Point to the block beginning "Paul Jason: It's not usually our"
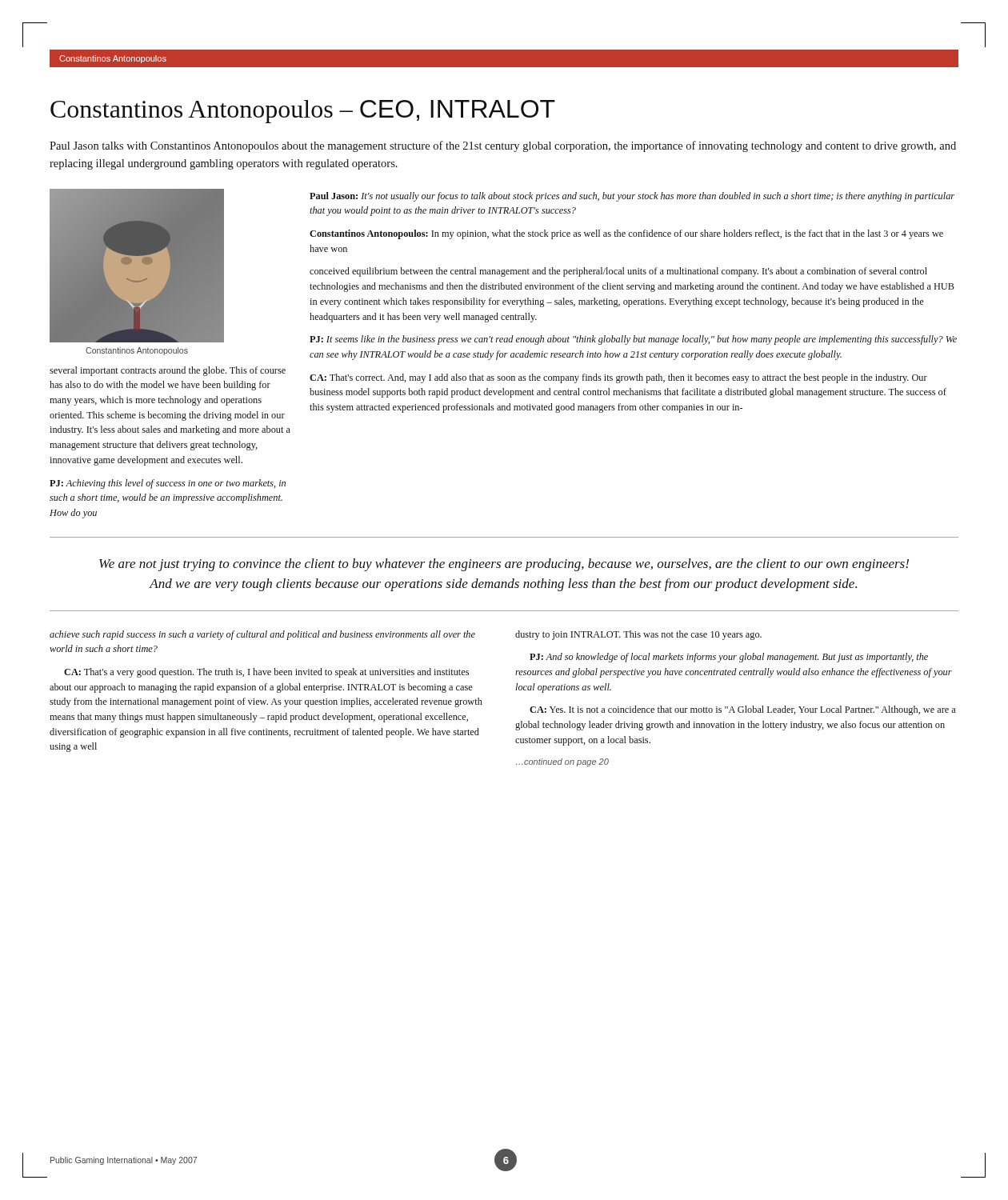The height and width of the screenshot is (1200, 1008). [x=634, y=302]
